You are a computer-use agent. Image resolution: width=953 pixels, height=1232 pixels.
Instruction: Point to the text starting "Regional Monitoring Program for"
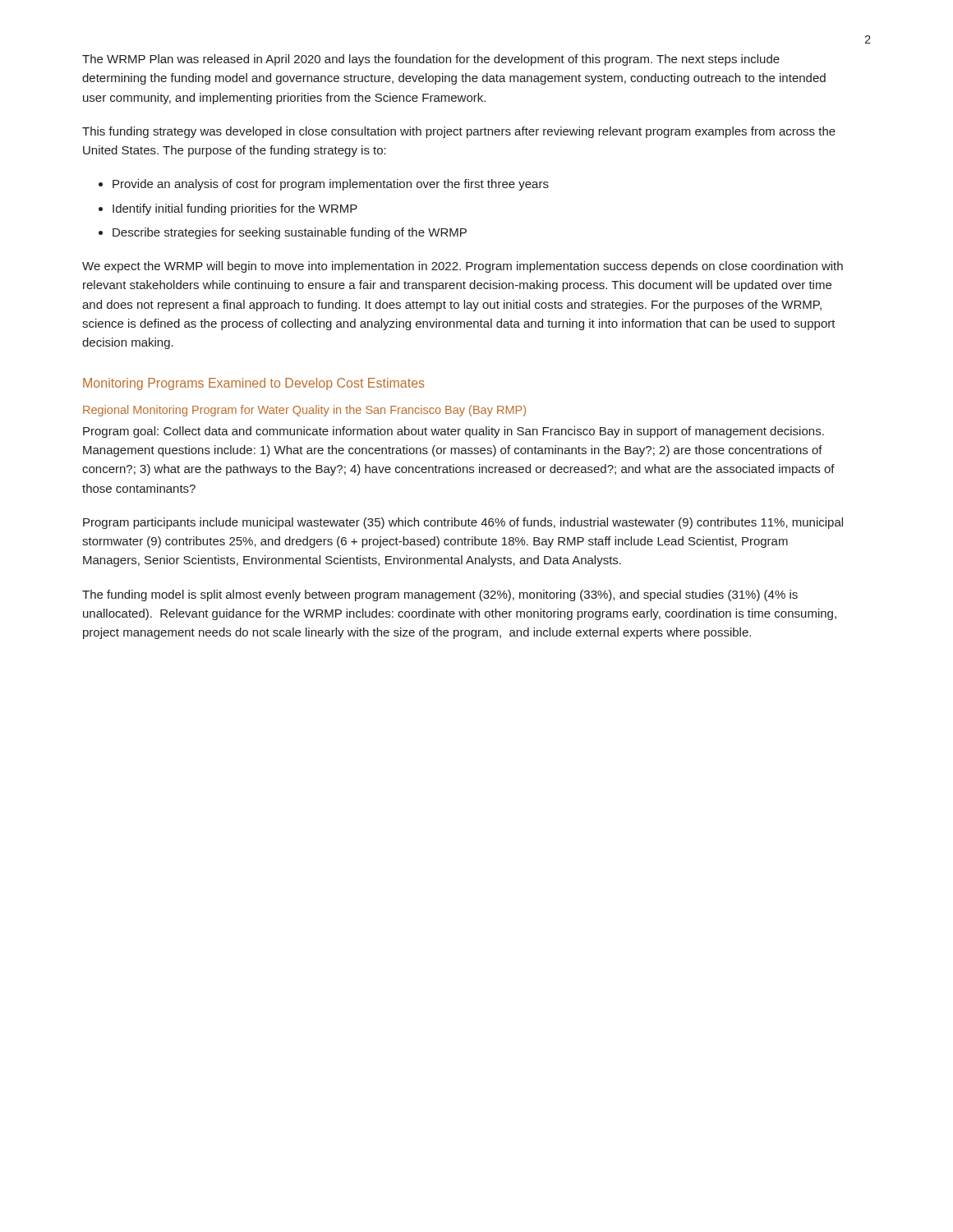point(464,410)
